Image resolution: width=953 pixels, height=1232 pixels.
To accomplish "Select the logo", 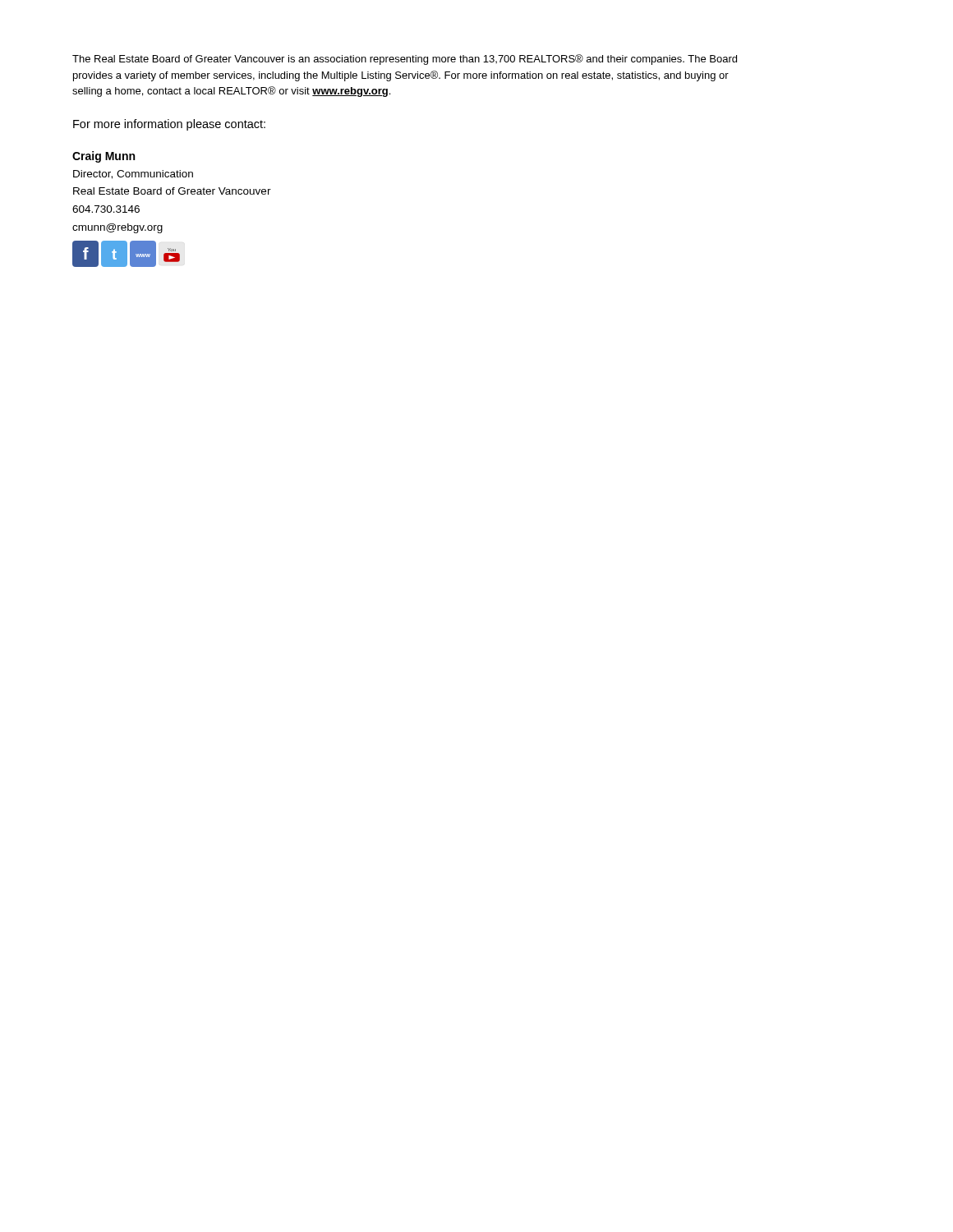I will (476, 254).
